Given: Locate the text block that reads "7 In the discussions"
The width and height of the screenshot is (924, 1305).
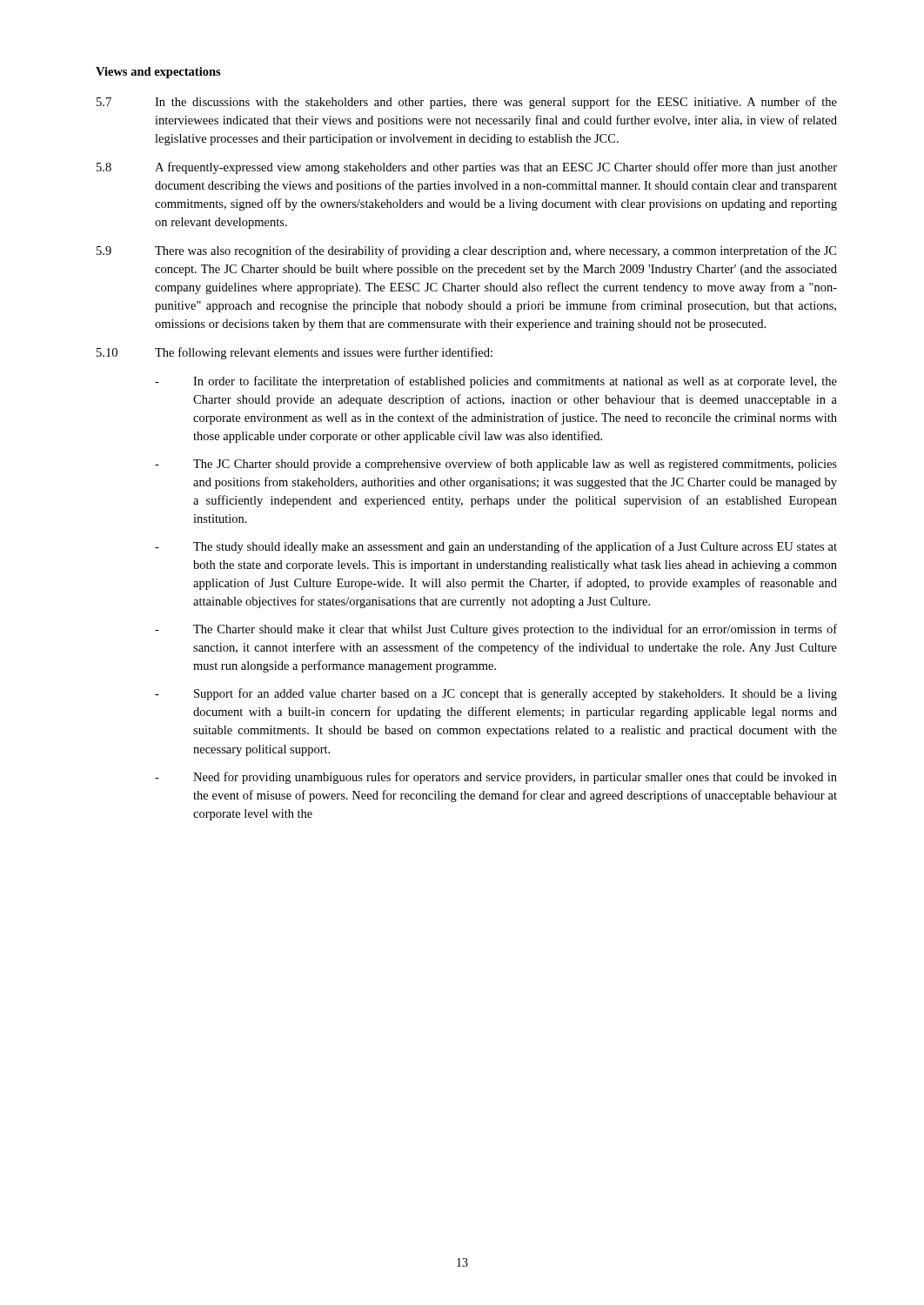Looking at the screenshot, I should (466, 121).
